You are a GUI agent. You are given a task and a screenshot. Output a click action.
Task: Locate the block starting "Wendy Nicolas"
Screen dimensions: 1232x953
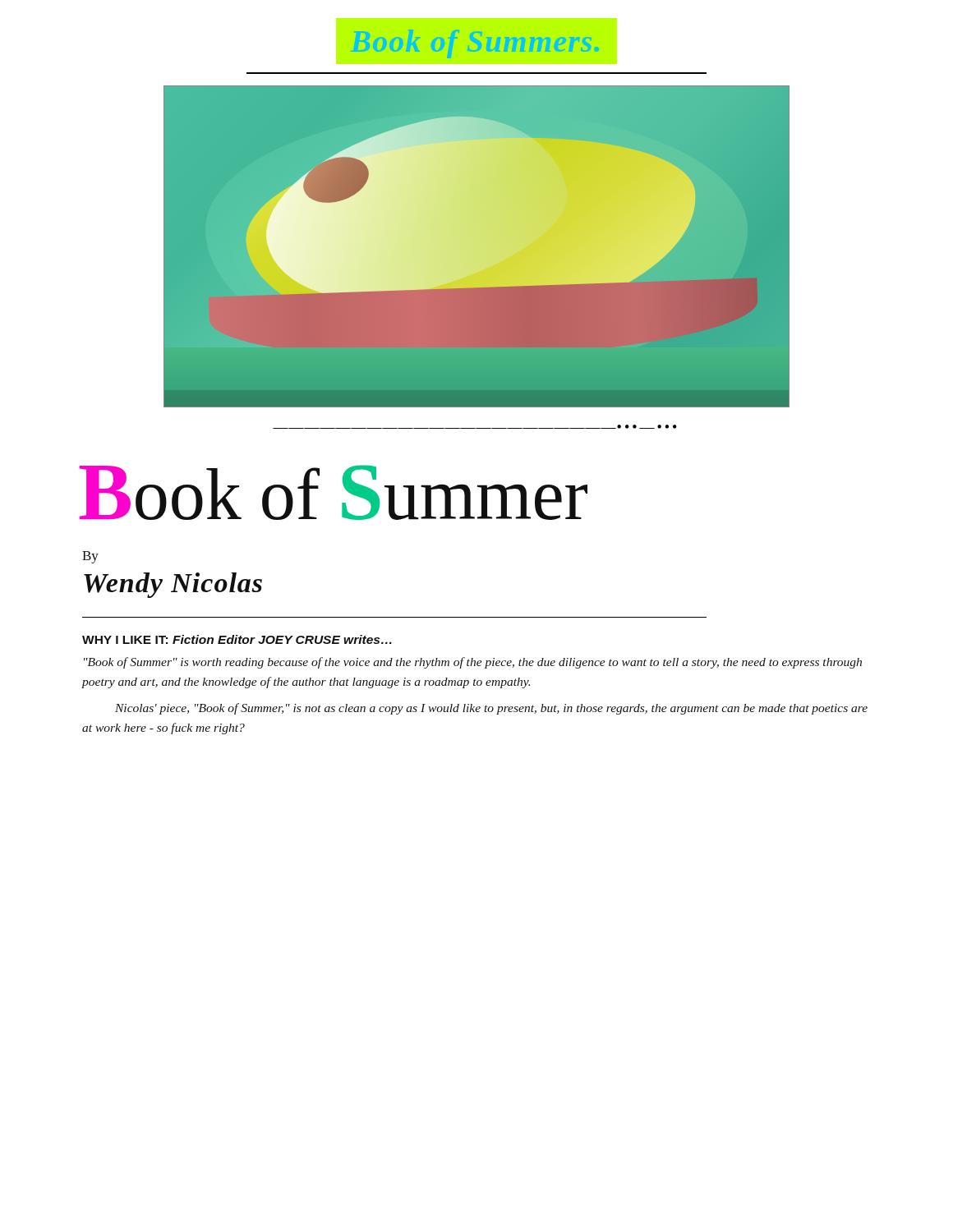[173, 583]
